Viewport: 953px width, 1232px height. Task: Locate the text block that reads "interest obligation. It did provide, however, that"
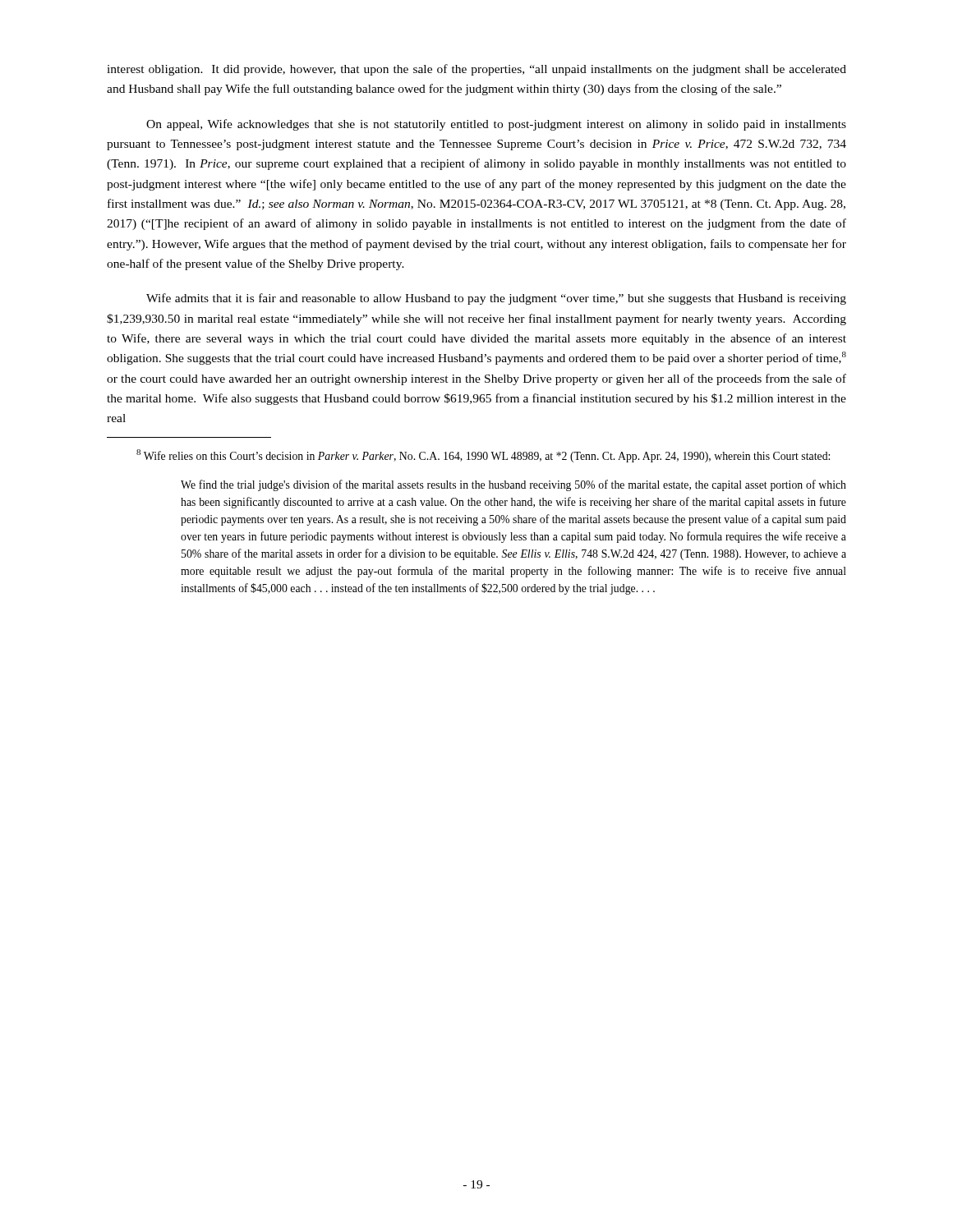[476, 79]
